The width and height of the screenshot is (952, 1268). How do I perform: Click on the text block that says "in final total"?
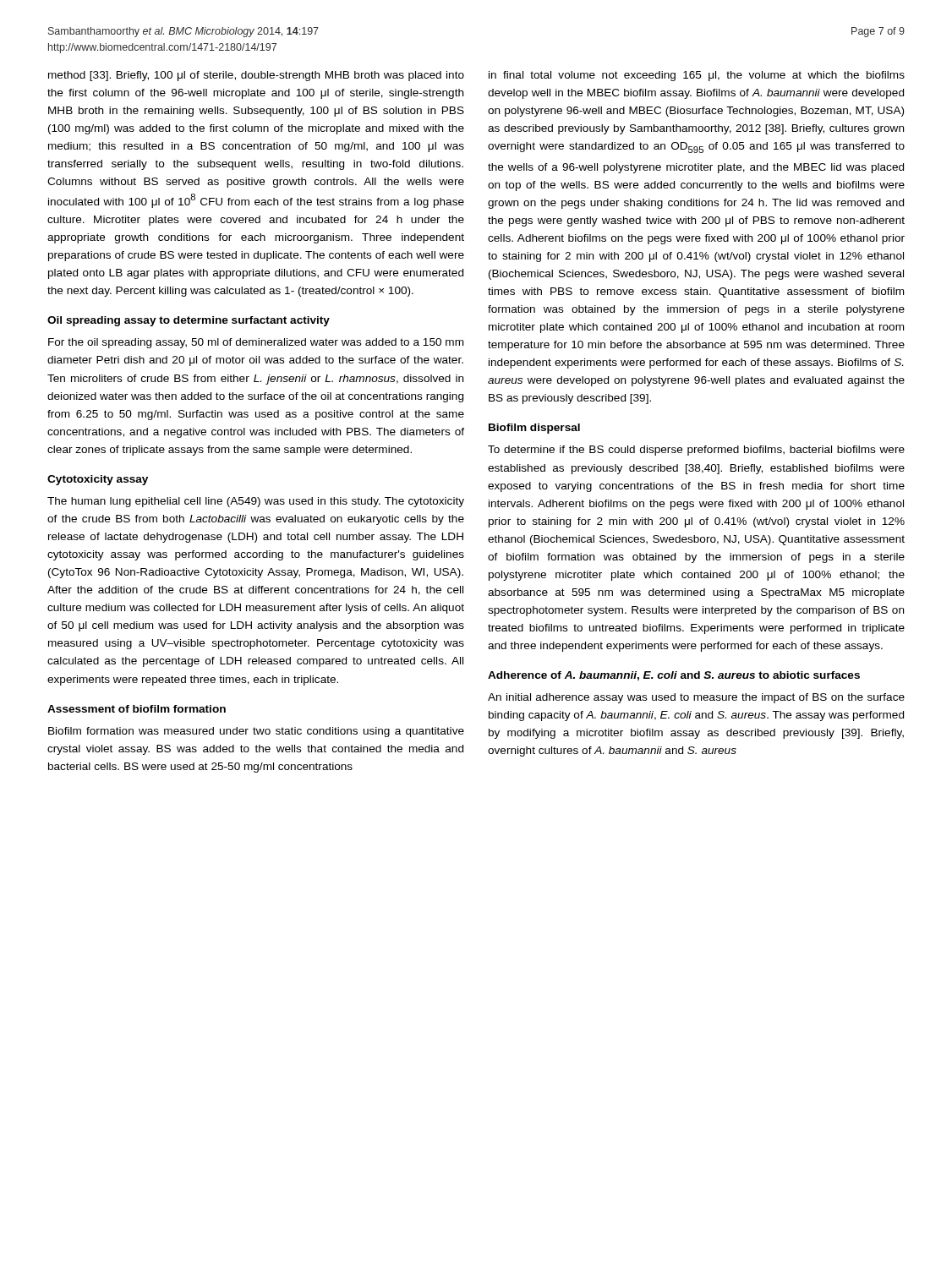pos(696,236)
